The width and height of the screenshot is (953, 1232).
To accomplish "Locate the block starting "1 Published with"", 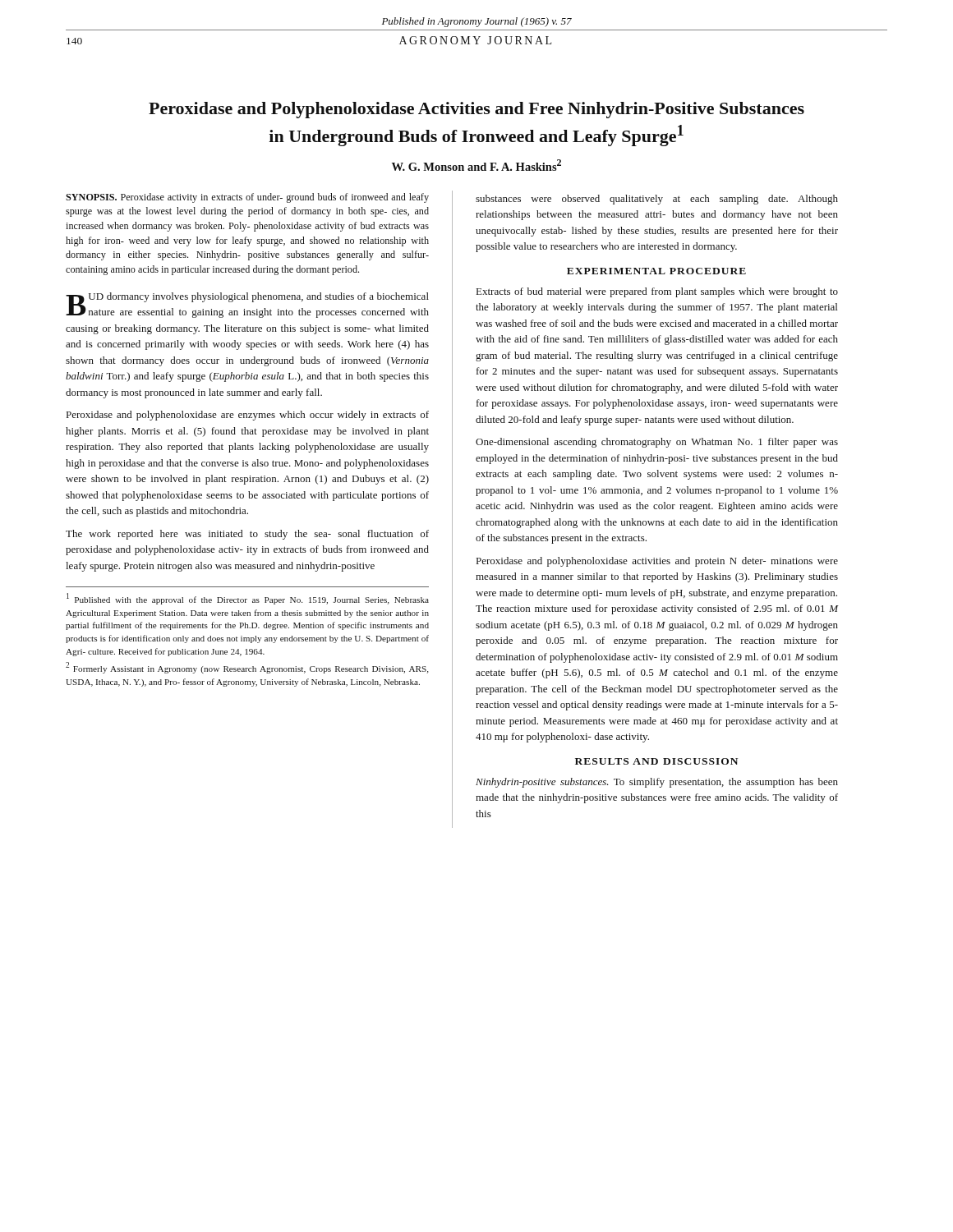I will (x=247, y=640).
